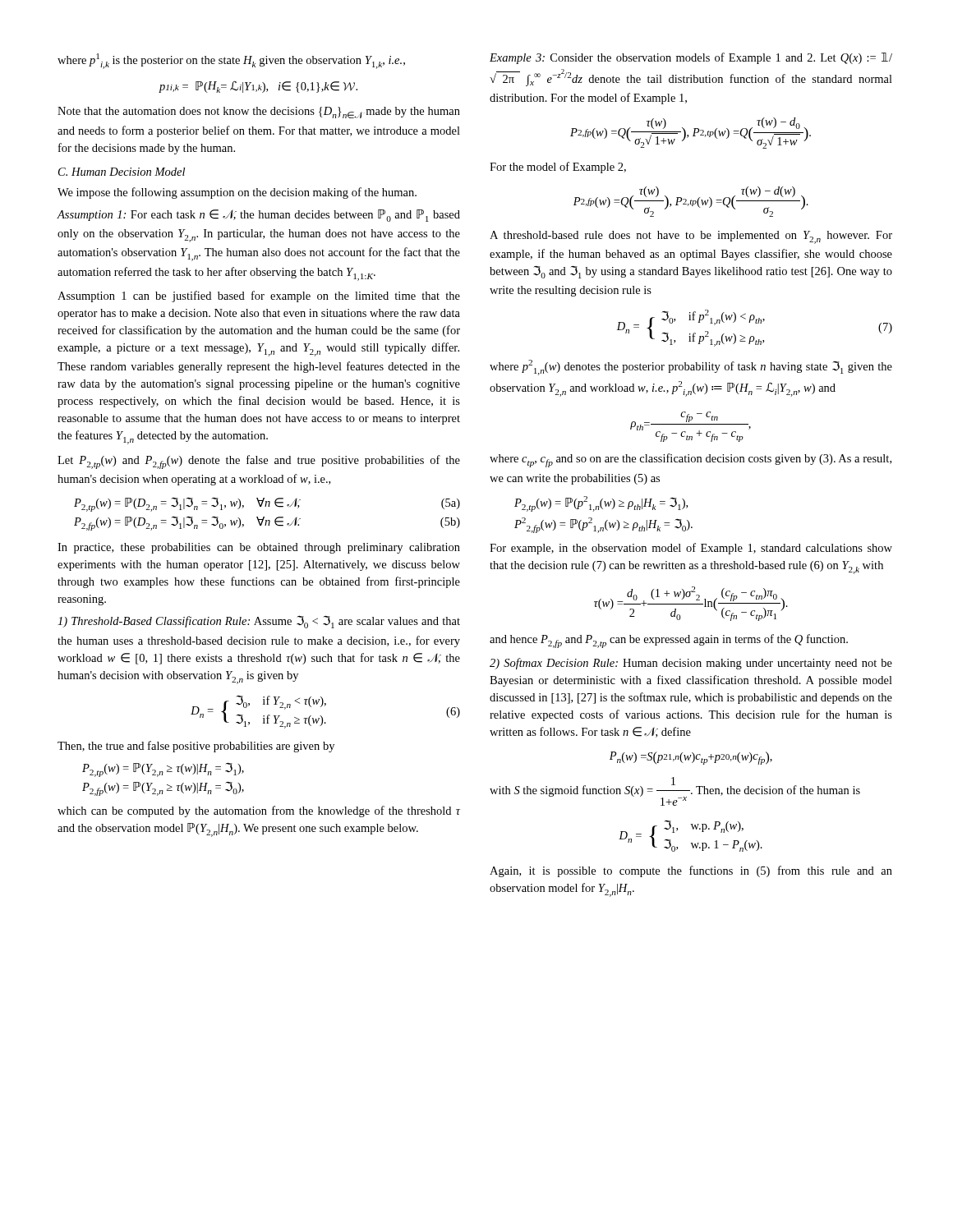Point to the passage starting "P2,fp(w) = Q(τ(w)σ2√"

691,133
